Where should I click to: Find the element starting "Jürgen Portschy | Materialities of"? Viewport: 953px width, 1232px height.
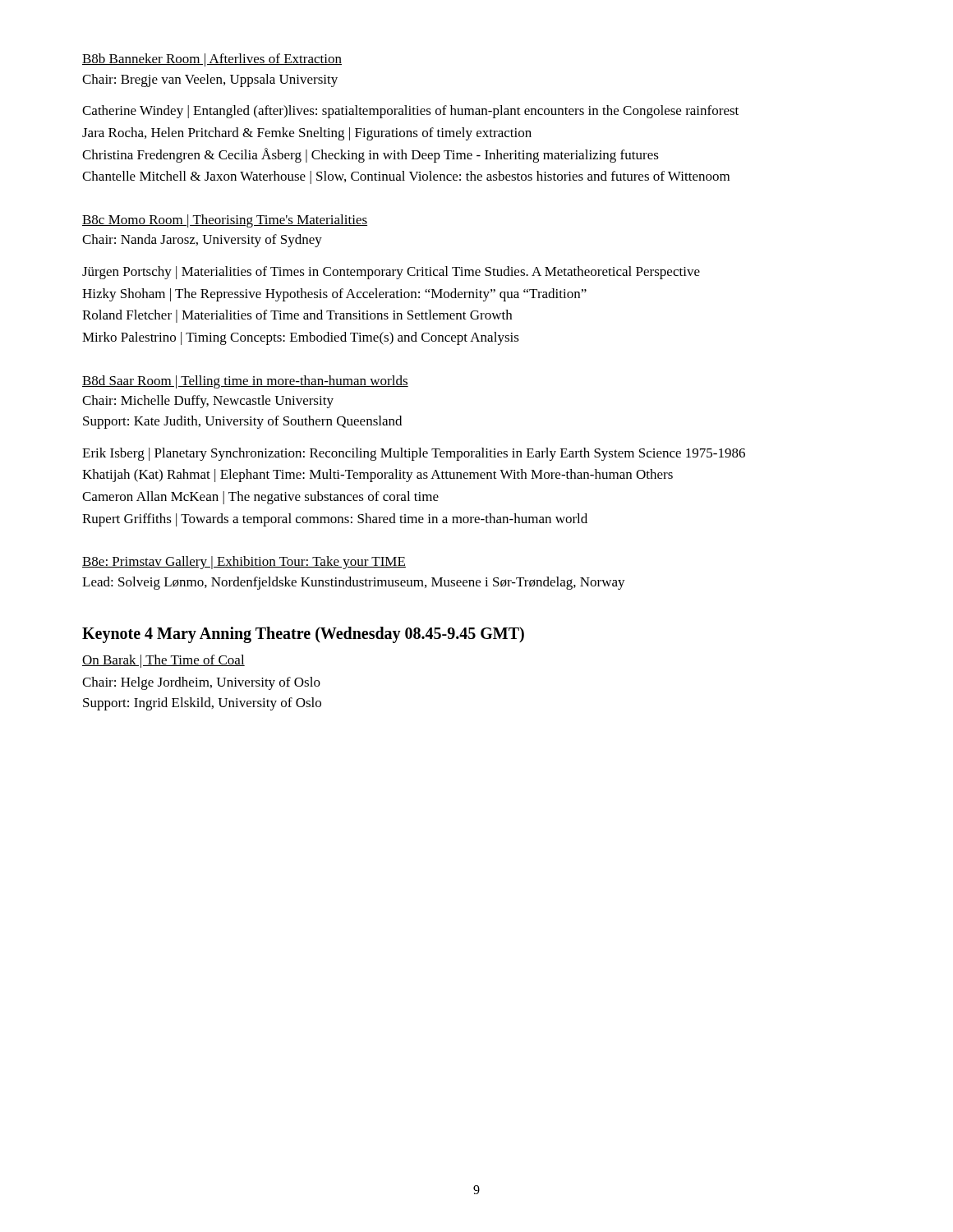point(391,272)
